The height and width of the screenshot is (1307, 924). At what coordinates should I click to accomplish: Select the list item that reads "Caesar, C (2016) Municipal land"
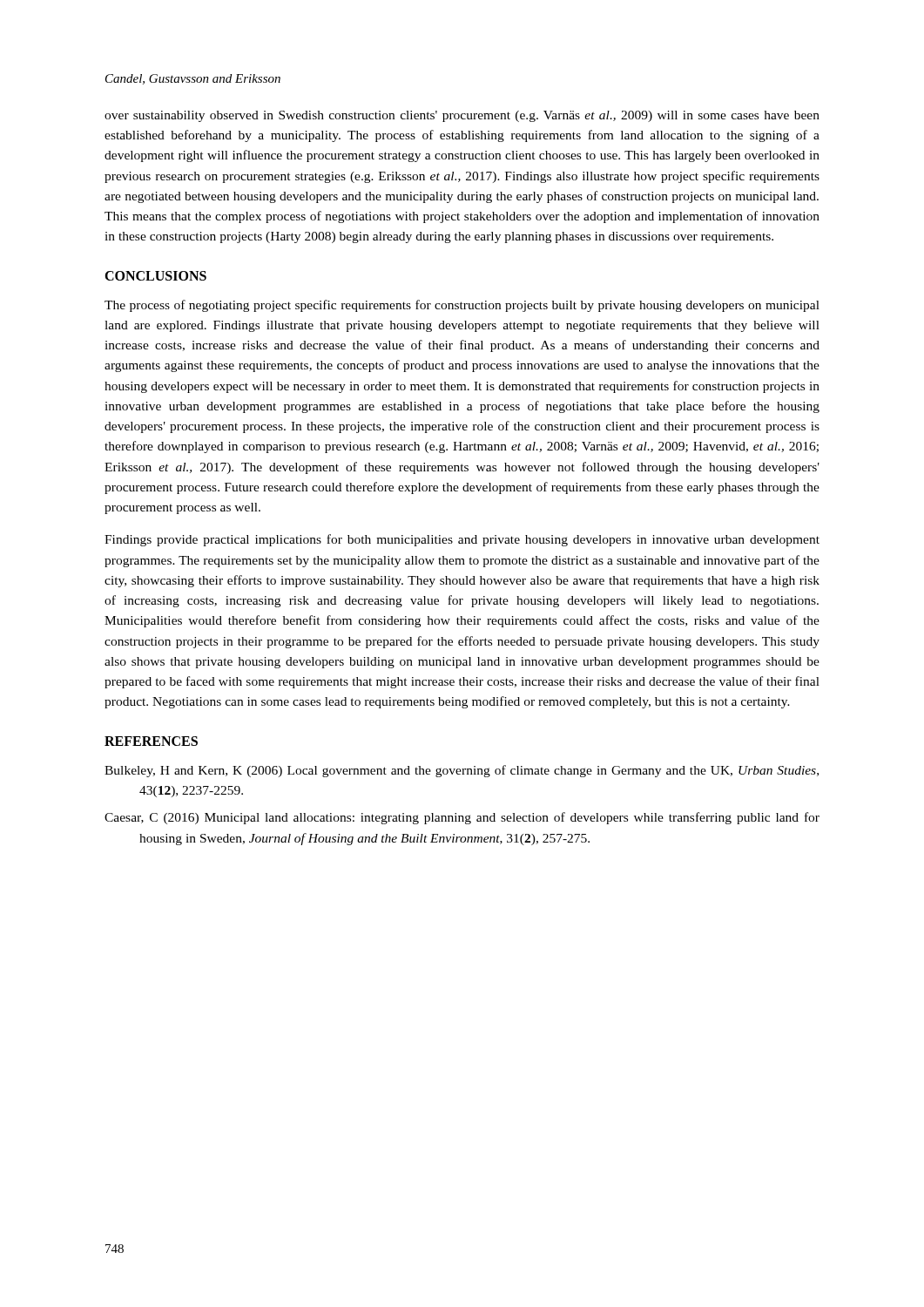pyautogui.click(x=462, y=827)
